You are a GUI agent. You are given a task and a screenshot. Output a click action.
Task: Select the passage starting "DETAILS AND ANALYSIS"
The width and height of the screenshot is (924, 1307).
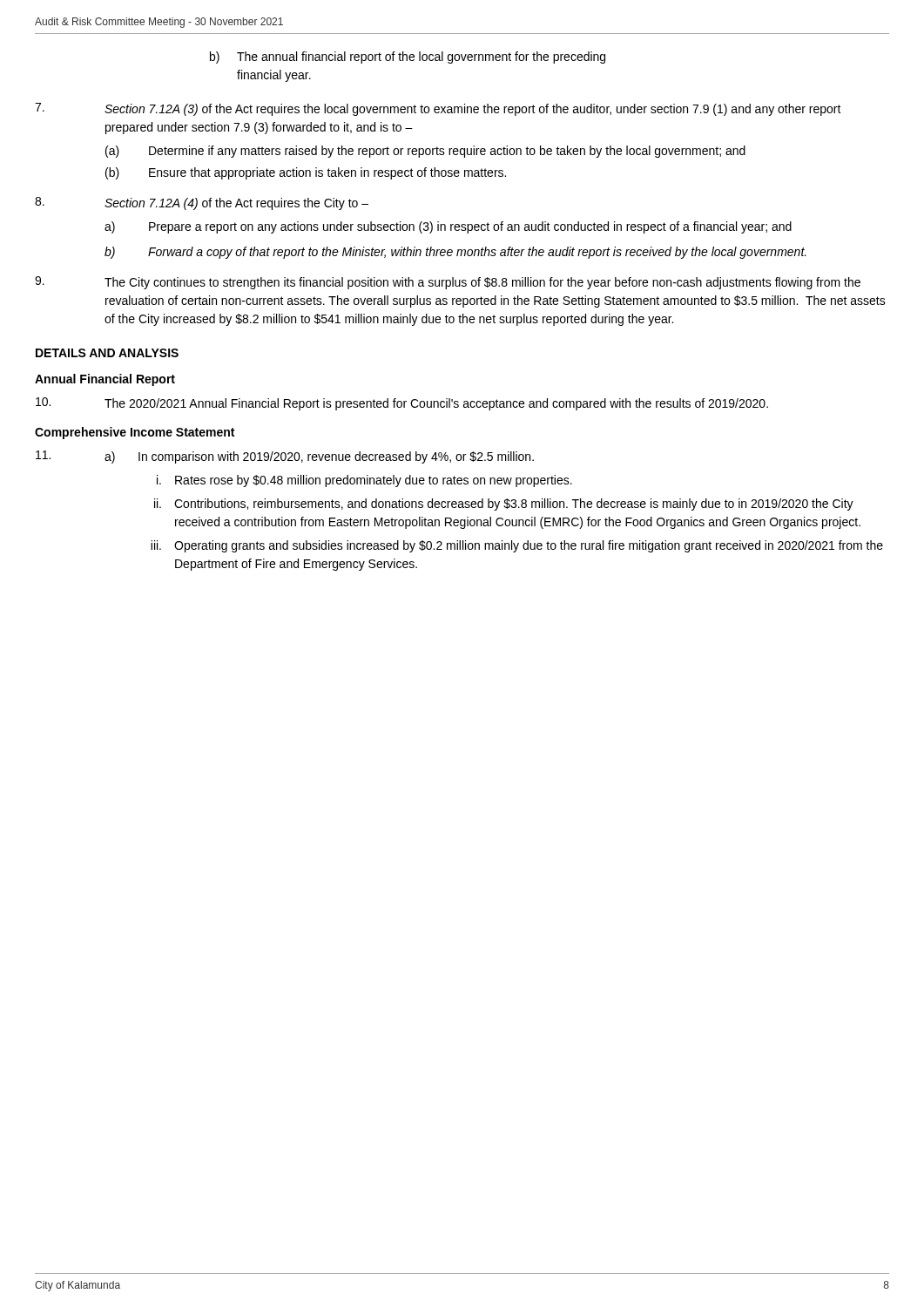click(107, 353)
